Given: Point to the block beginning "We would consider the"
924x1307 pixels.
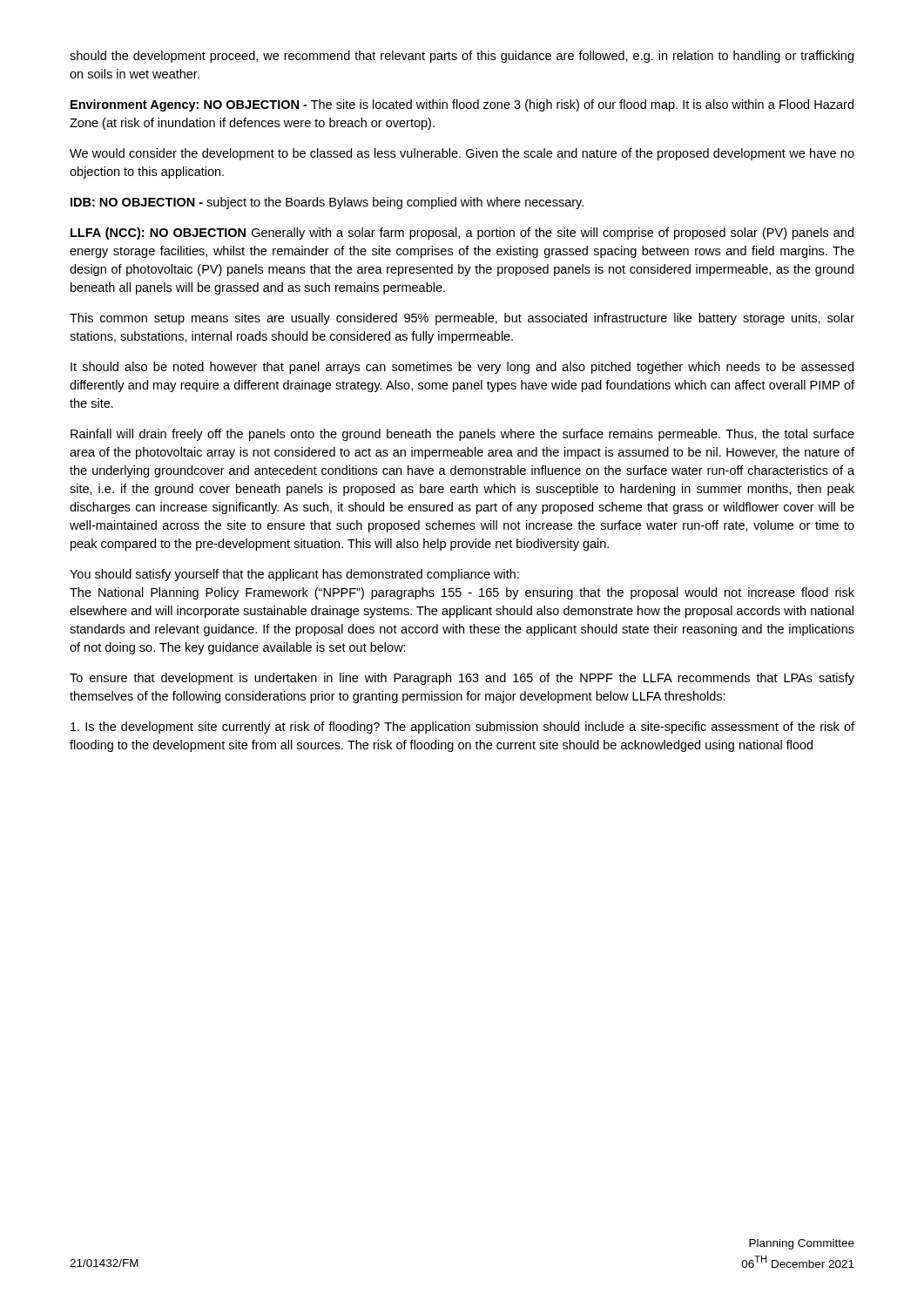Looking at the screenshot, I should pyautogui.click(x=462, y=163).
